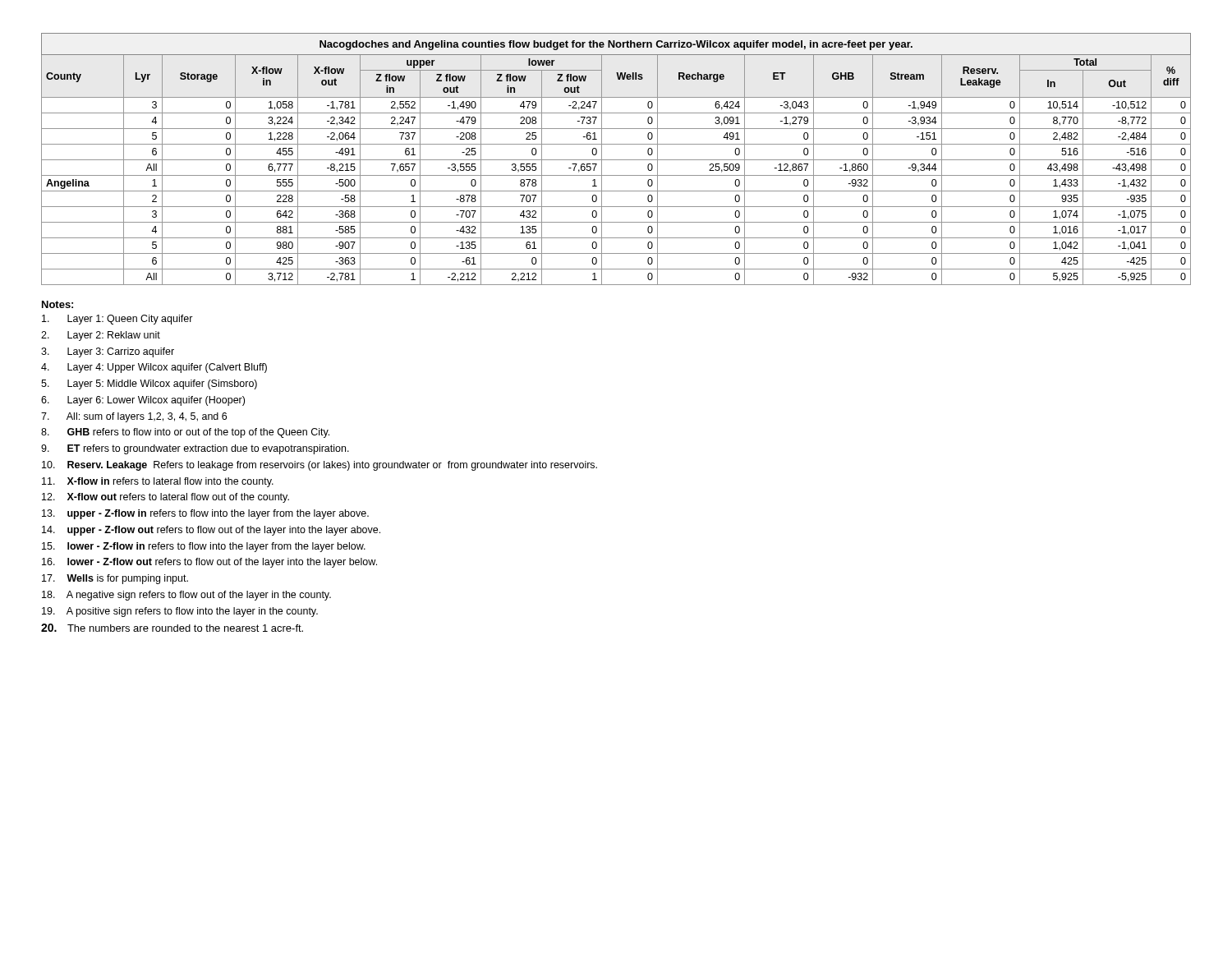Locate the passage starting "19. A positive sign refers to flow into"
The height and width of the screenshot is (953, 1232).
point(180,611)
